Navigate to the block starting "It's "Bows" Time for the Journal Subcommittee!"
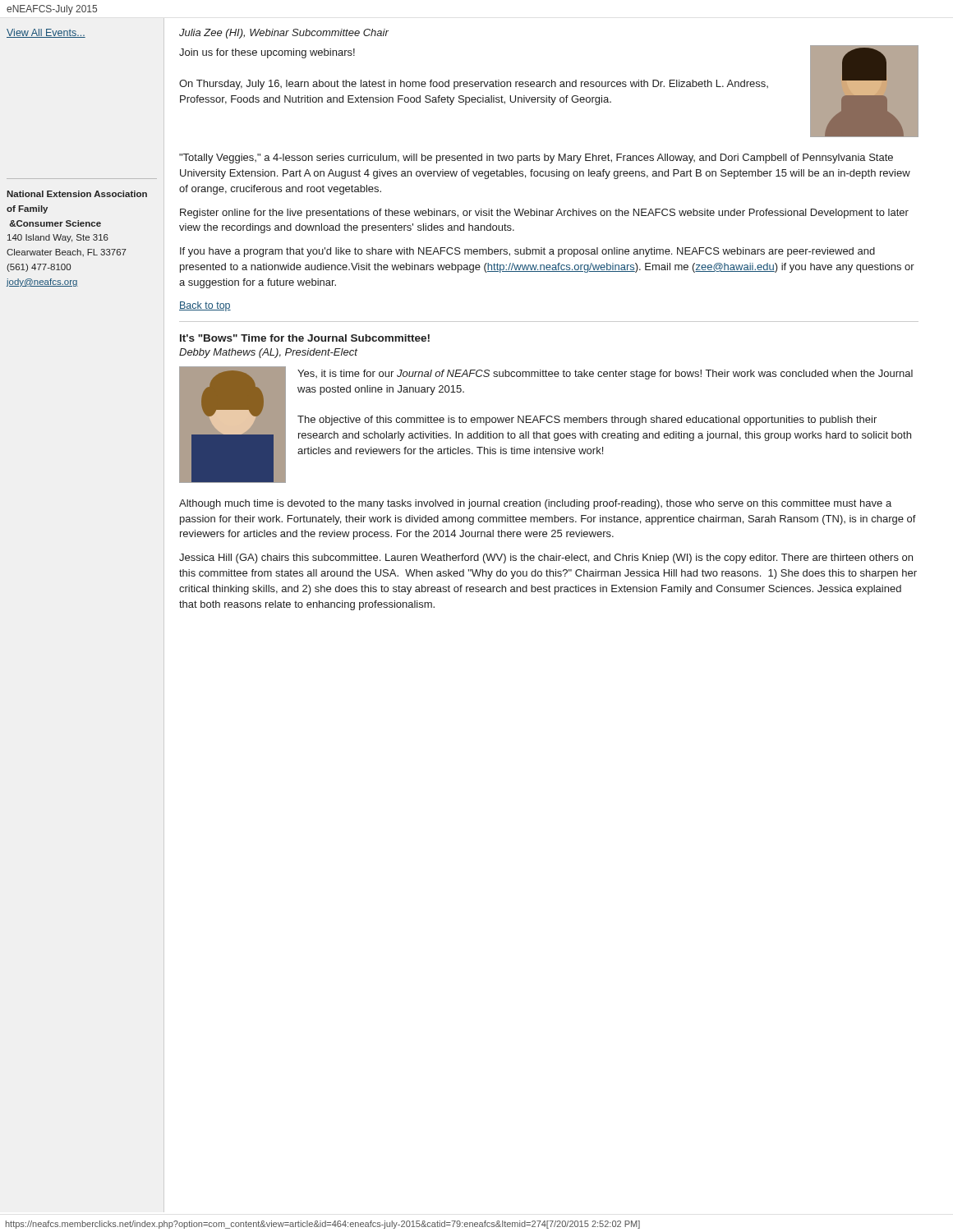Screen dimensions: 1232x953 (305, 338)
